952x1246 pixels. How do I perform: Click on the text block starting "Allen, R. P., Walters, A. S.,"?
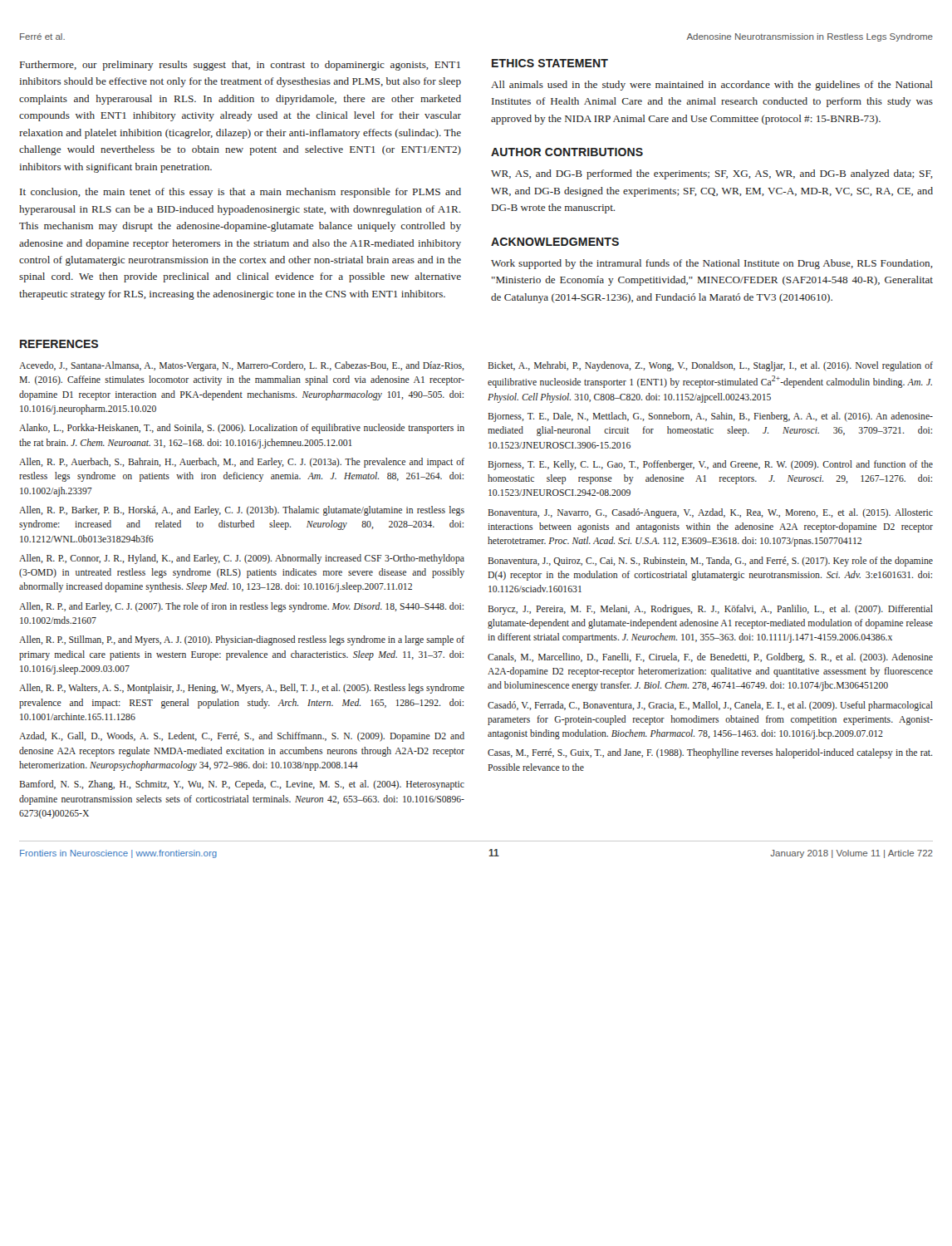242,703
